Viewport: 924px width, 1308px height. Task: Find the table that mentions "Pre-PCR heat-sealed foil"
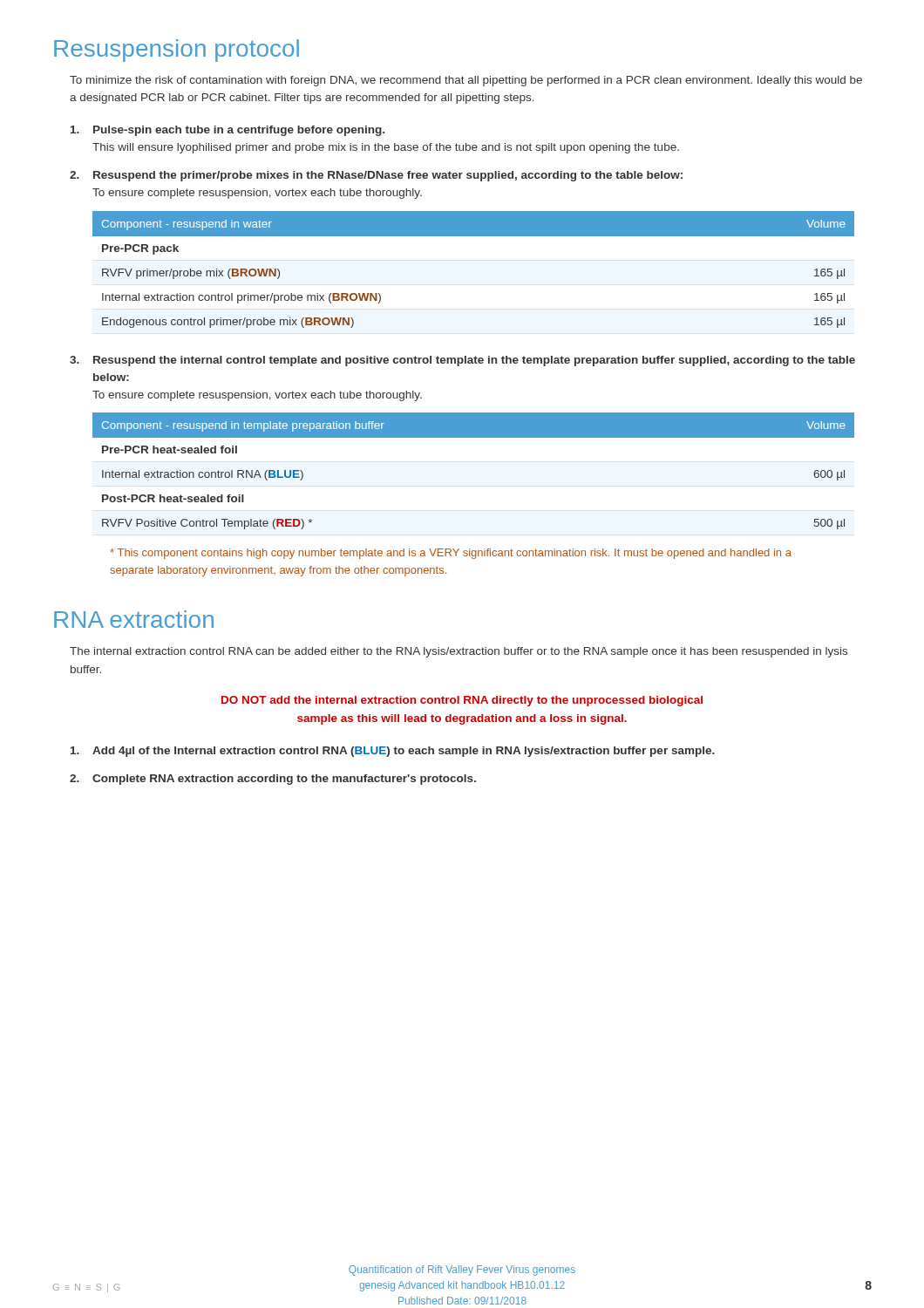tap(473, 474)
